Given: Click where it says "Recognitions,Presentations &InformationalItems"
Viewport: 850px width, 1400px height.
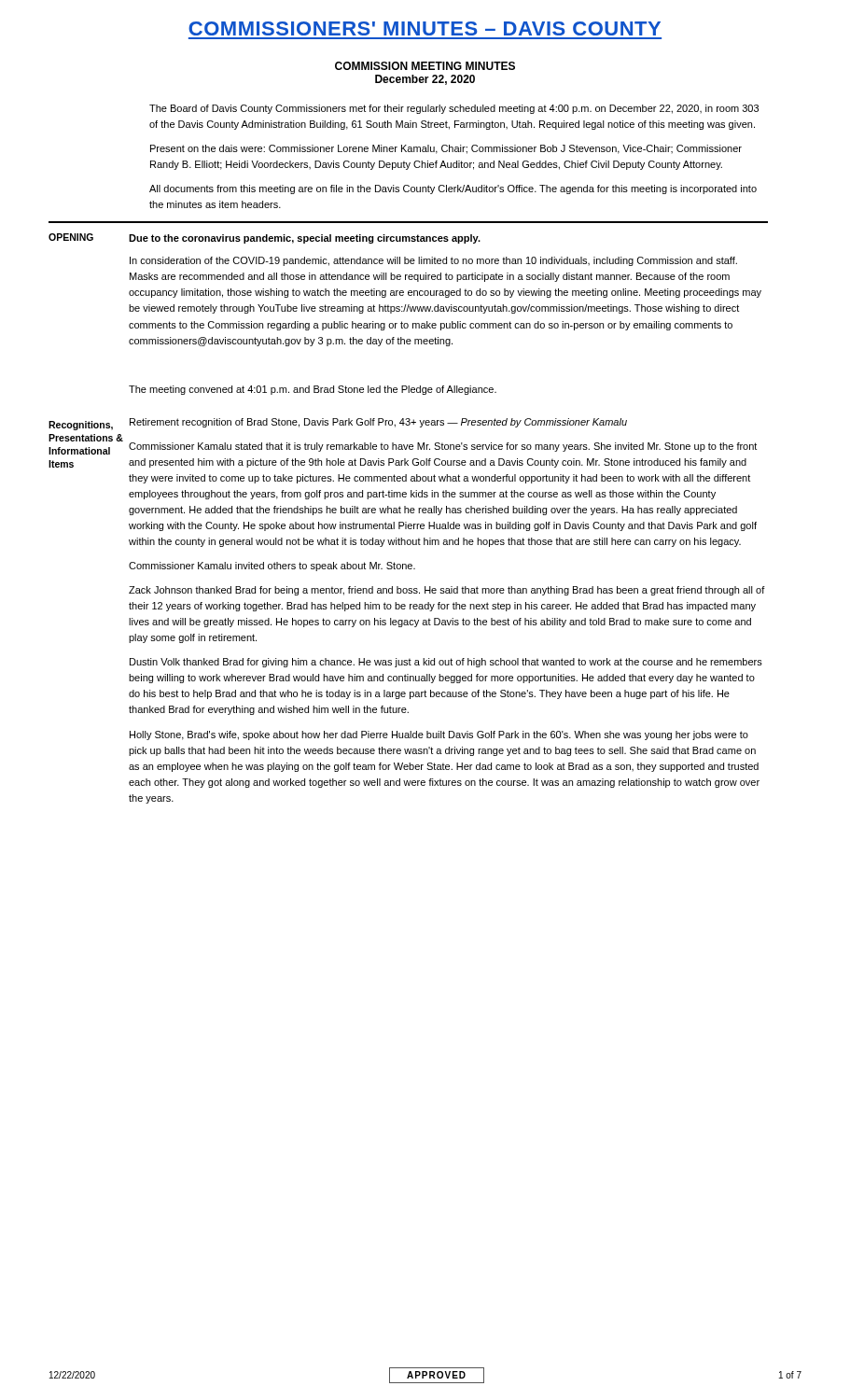Looking at the screenshot, I should click(x=86, y=444).
